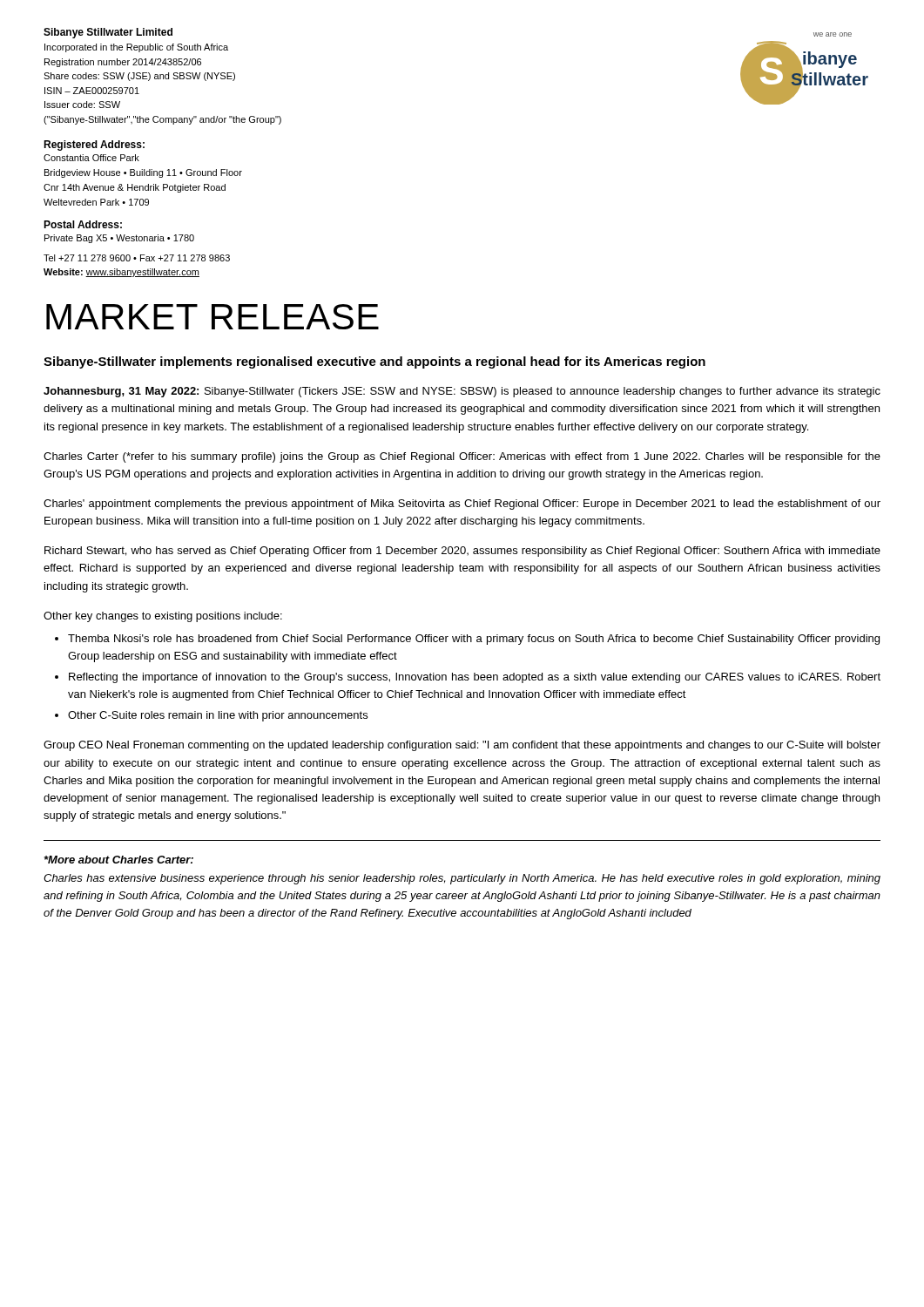This screenshot has height=1307, width=924.
Task: Select the list item containing "Other C-Suite roles remain in"
Action: (x=218, y=715)
